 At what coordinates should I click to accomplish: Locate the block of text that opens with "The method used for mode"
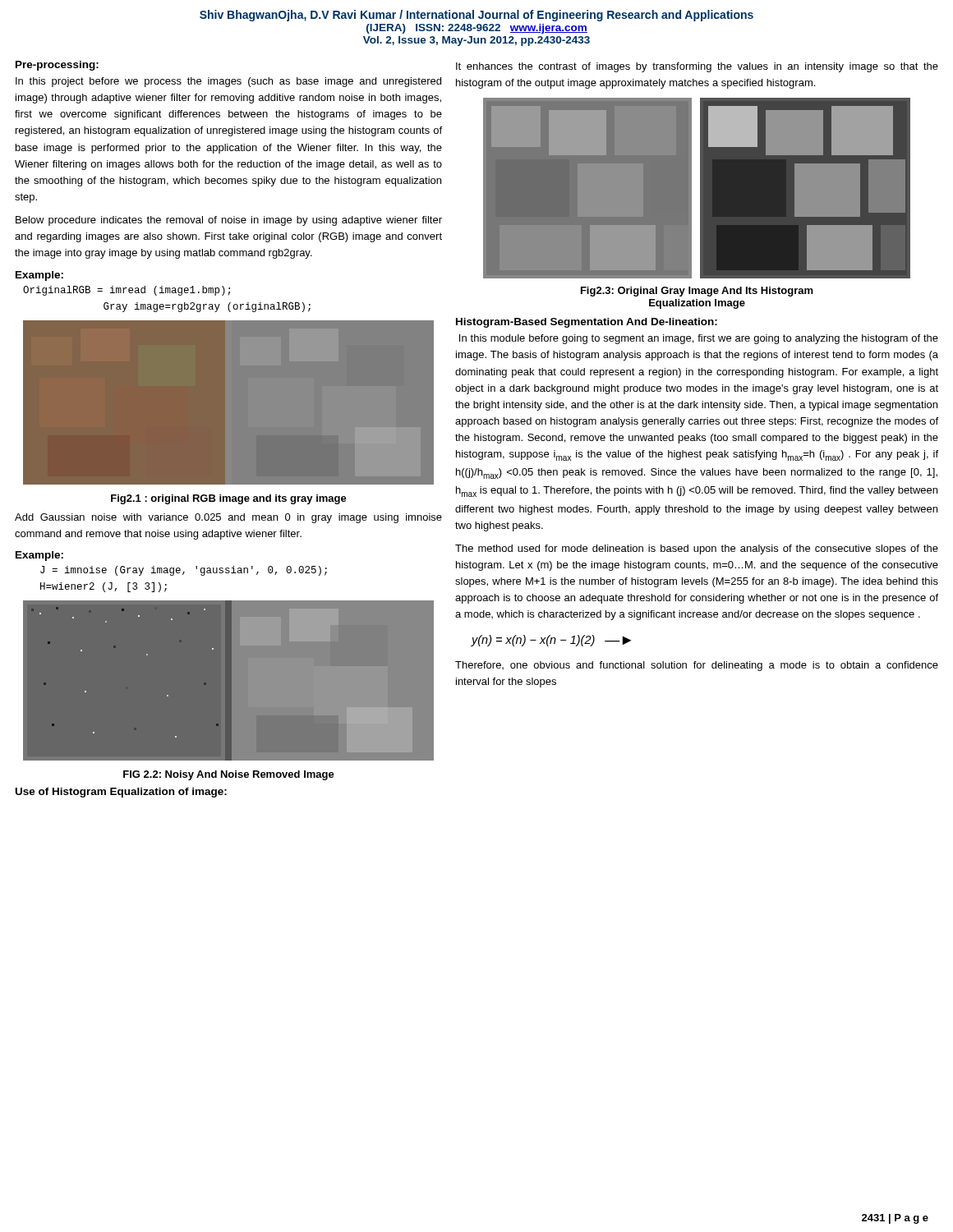(x=697, y=581)
